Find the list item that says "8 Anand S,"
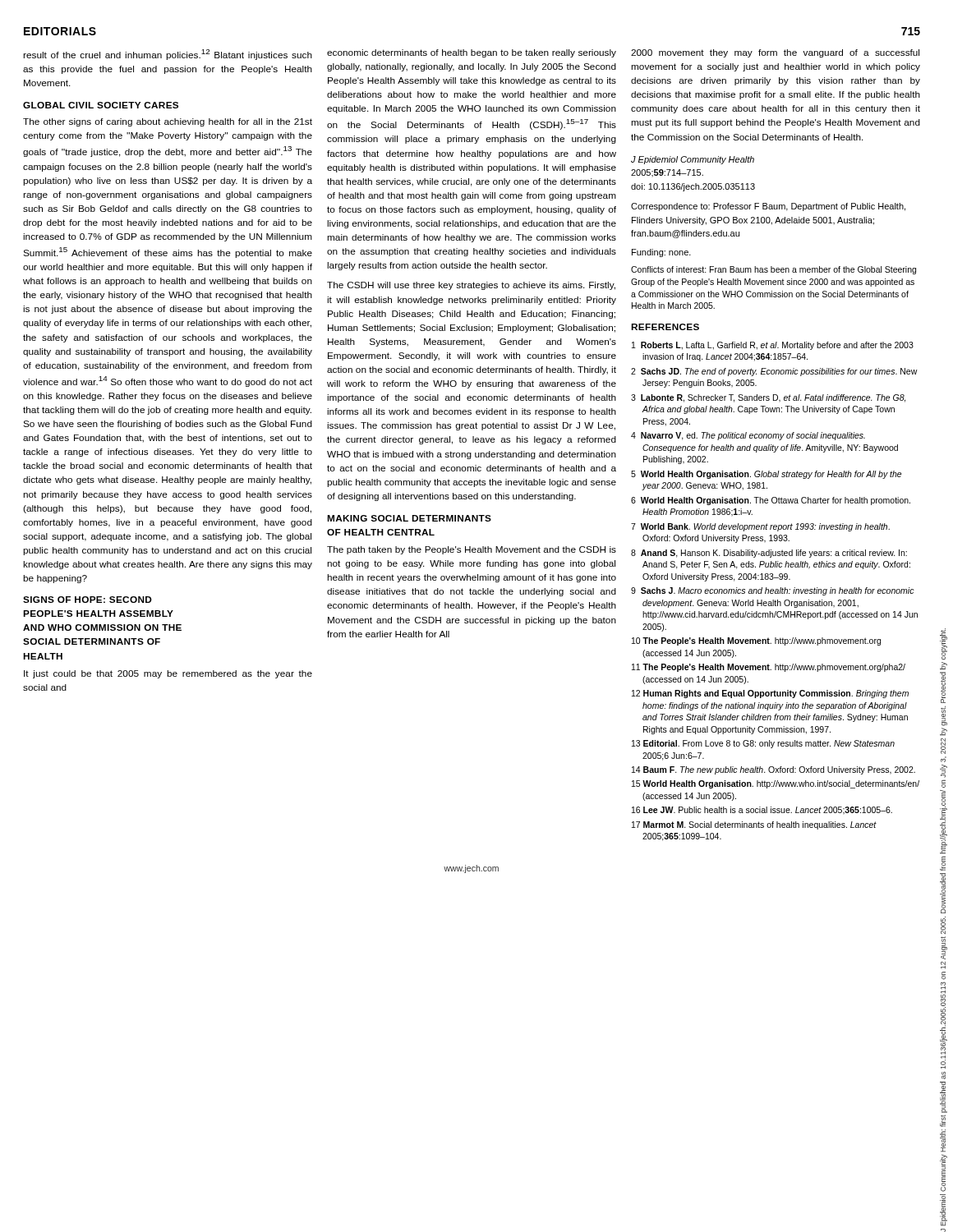The width and height of the screenshot is (953, 1232). coord(771,564)
